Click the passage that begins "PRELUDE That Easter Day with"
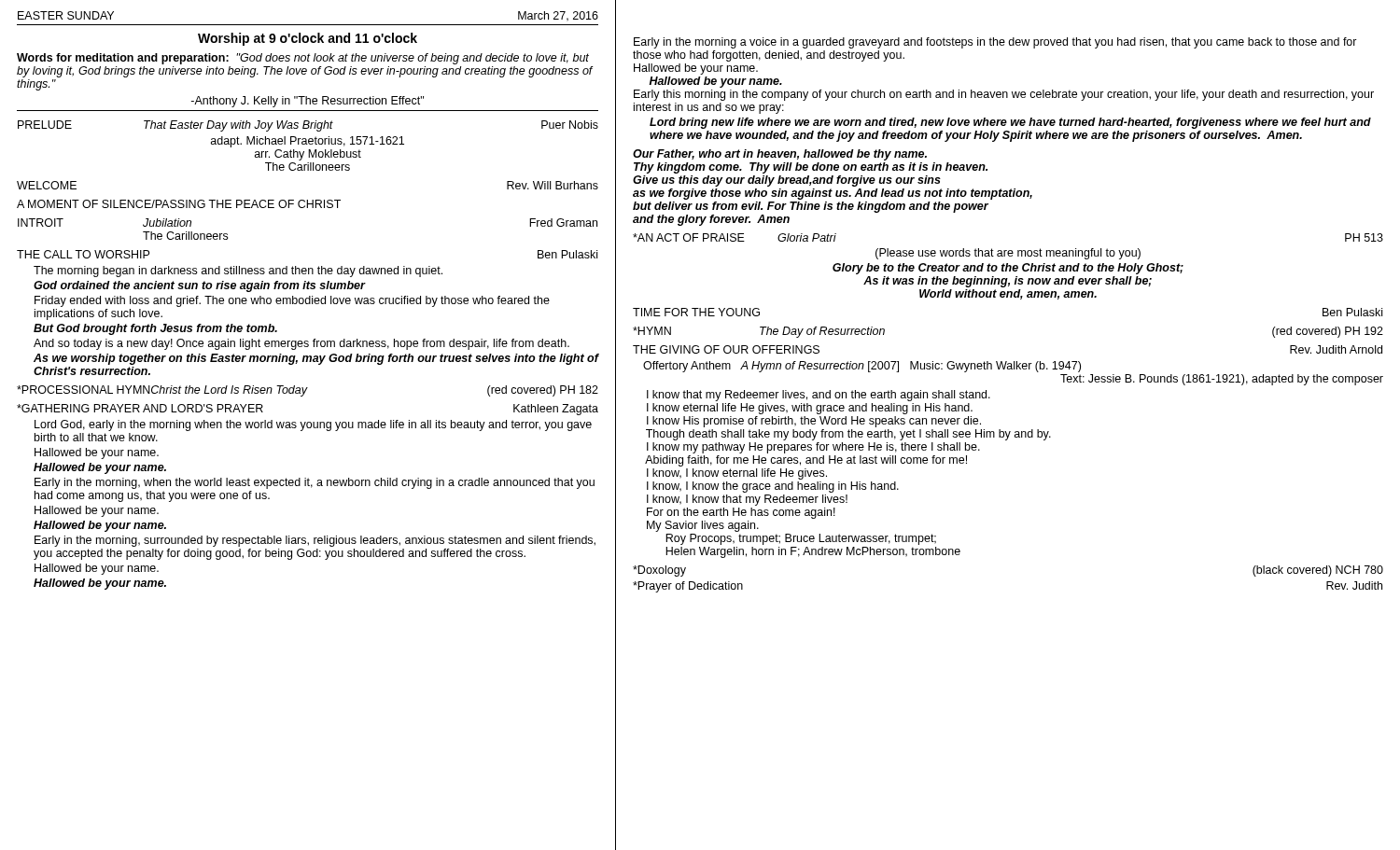 pyautogui.click(x=308, y=146)
